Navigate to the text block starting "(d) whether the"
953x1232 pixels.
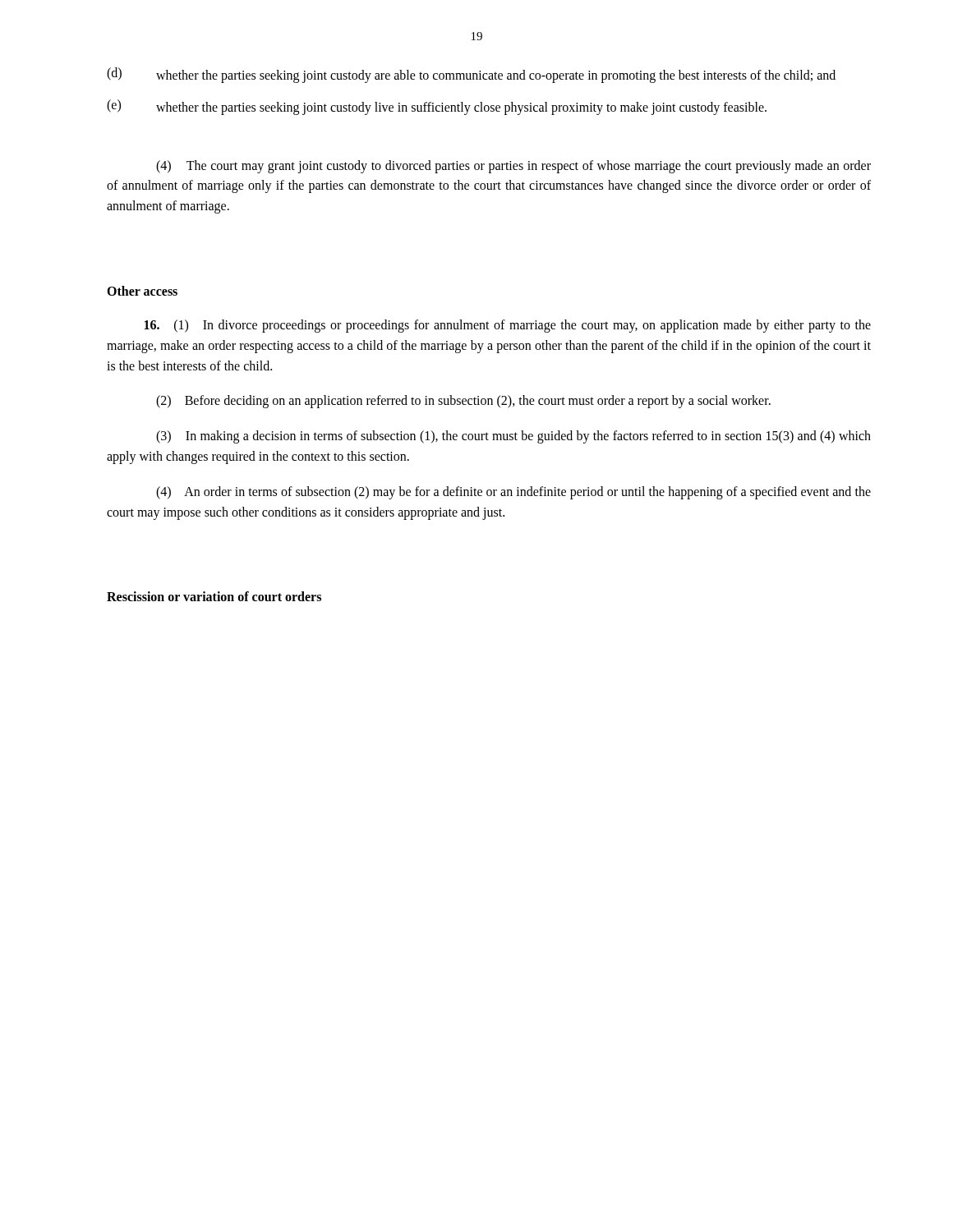(489, 76)
